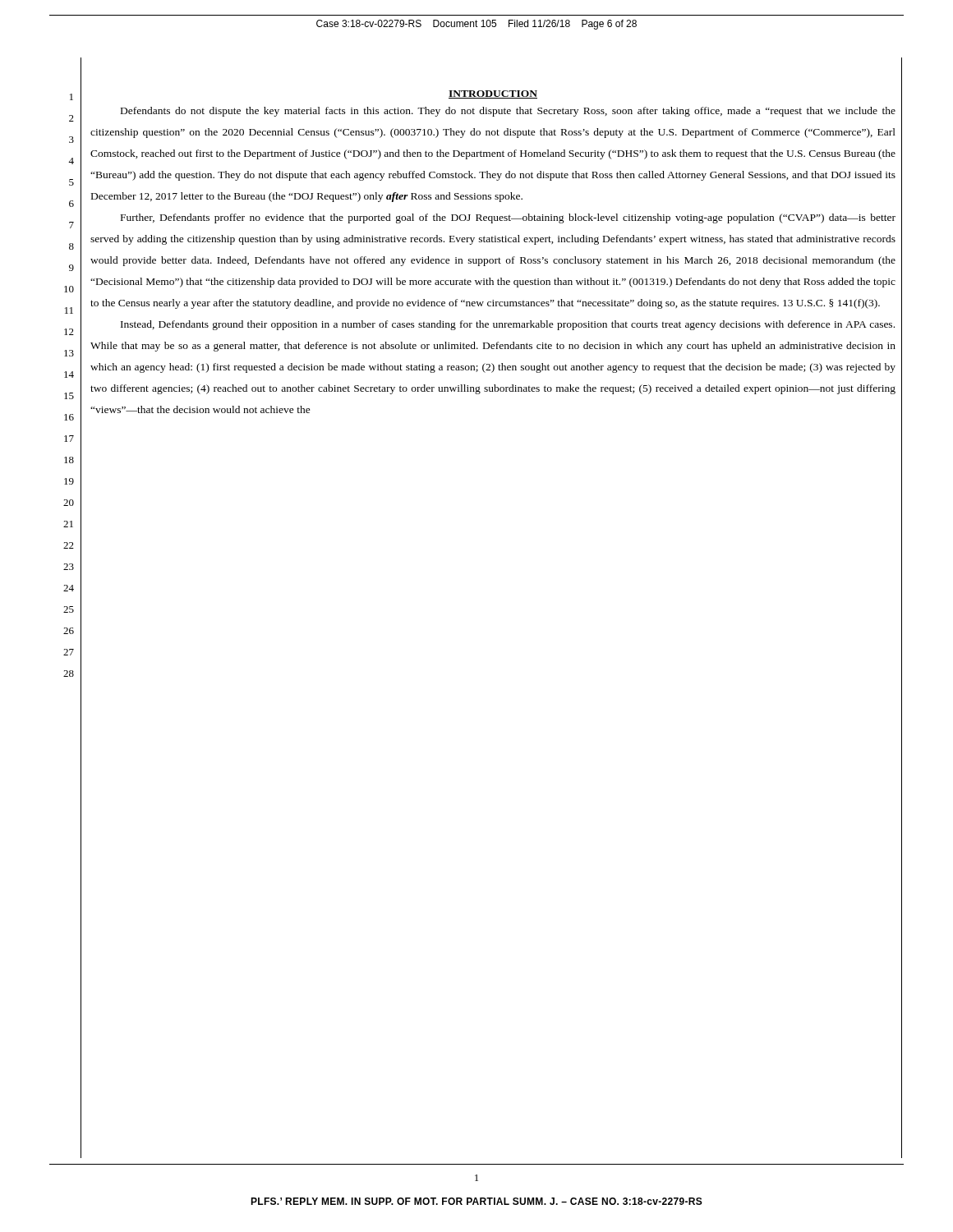The image size is (953, 1232).
Task: Where is the passage that starts "Defendants do not dispute the key material"?
Action: [493, 154]
